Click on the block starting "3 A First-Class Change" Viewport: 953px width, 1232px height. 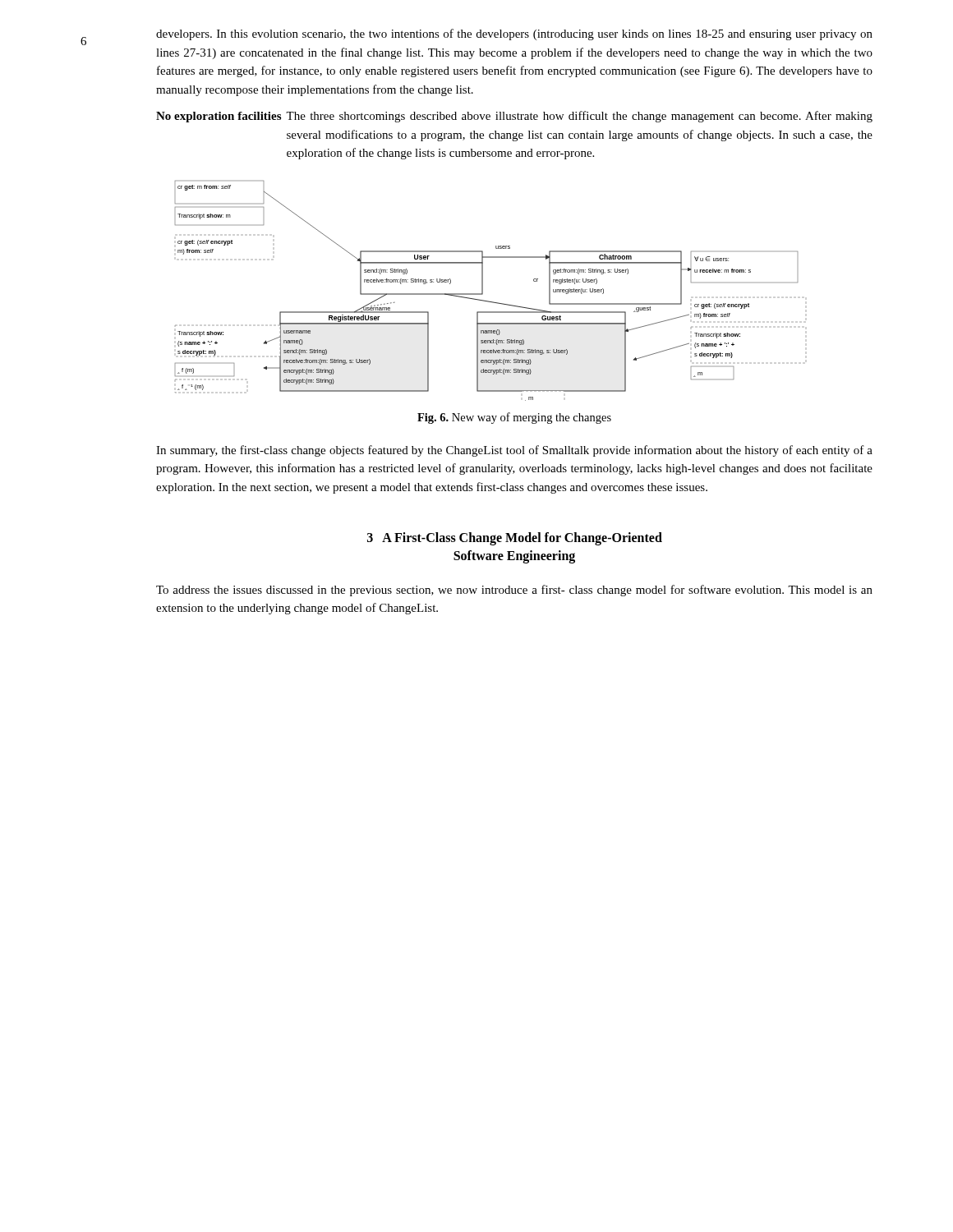514,547
